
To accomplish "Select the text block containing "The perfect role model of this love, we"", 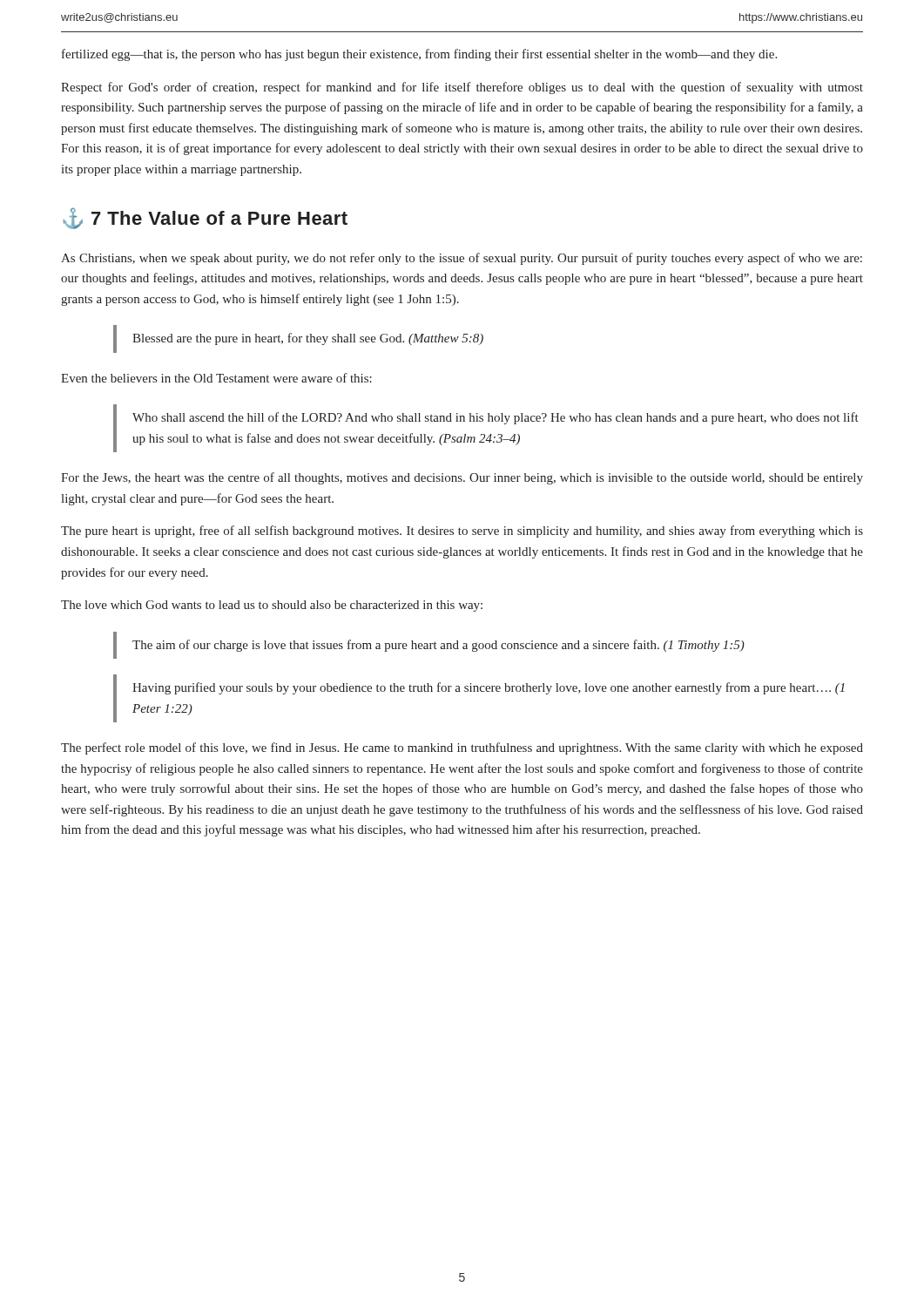I will 462,789.
